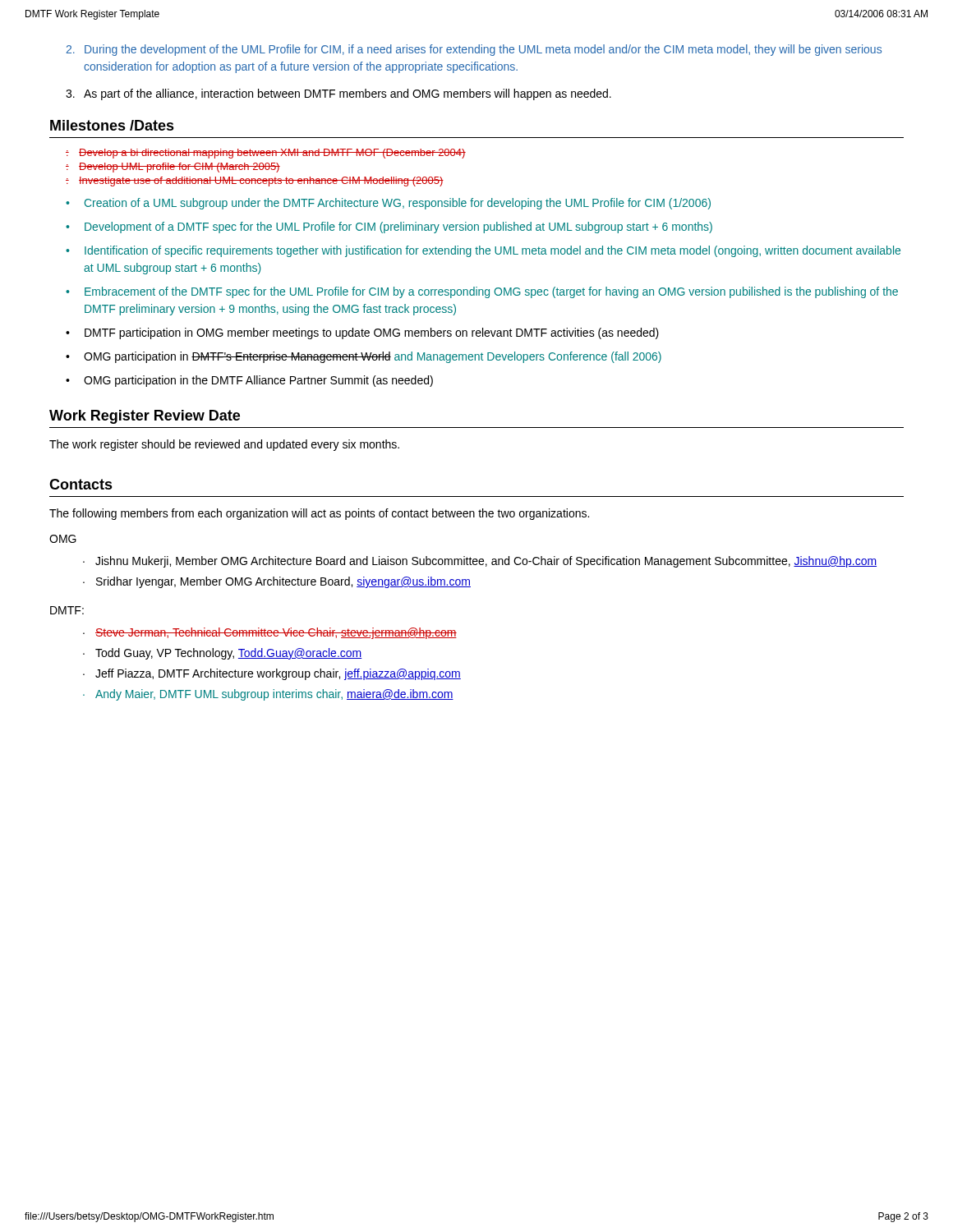Point to the text starting "• Development of a DMTF spec"
Viewport: 953px width, 1232px height.
point(389,227)
